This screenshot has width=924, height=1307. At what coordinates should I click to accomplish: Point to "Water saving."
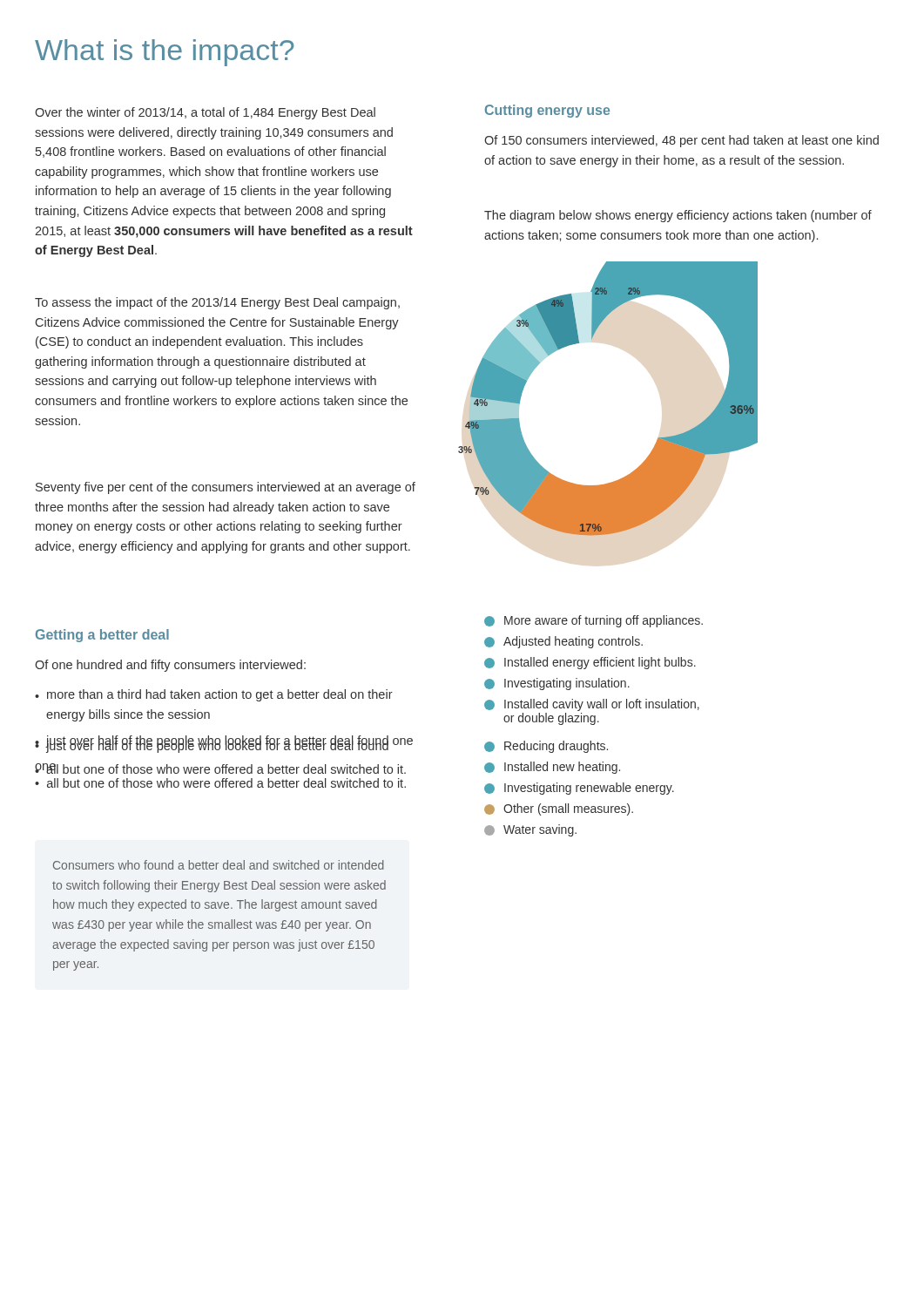(531, 829)
